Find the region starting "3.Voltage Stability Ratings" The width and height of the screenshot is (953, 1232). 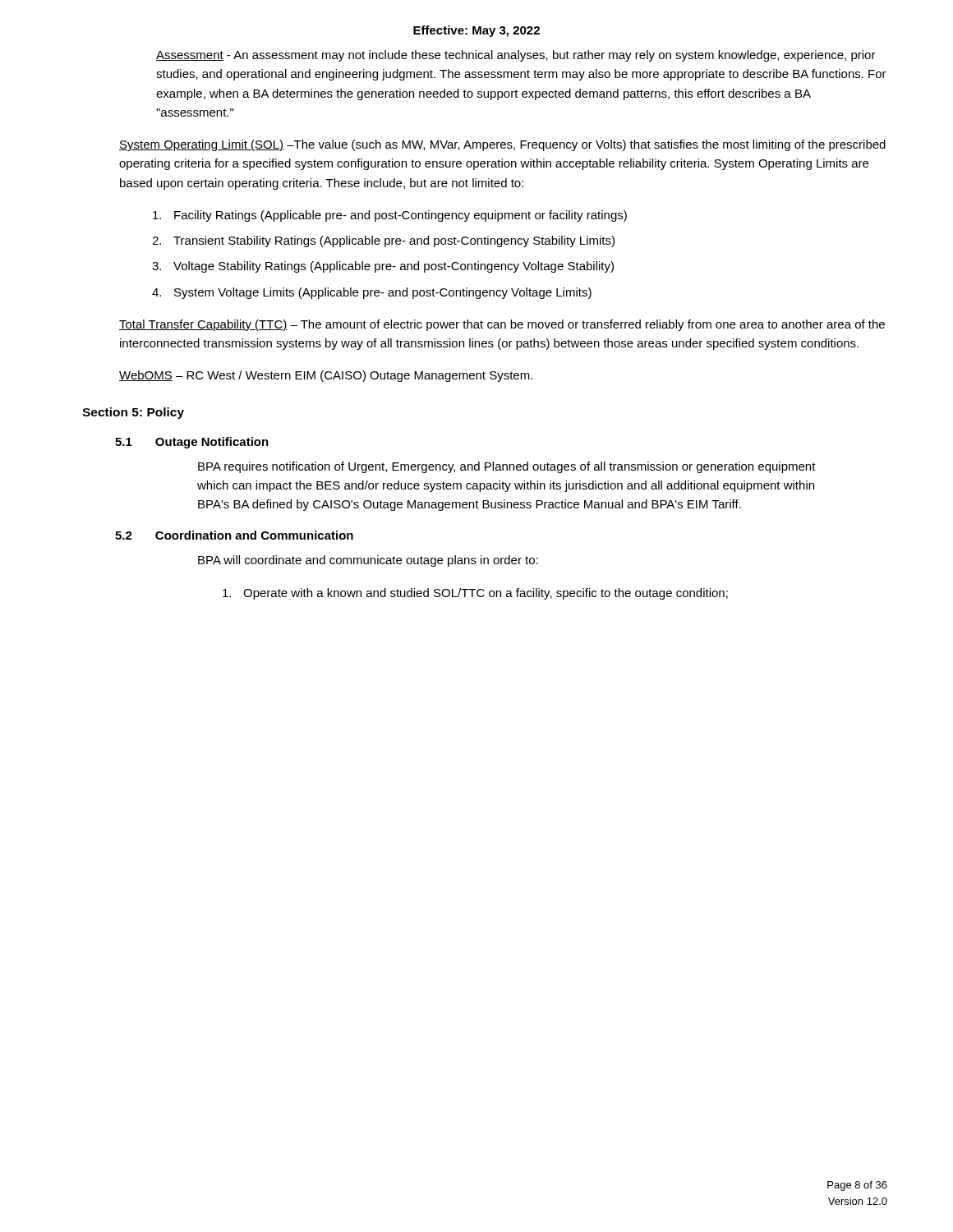(520, 266)
